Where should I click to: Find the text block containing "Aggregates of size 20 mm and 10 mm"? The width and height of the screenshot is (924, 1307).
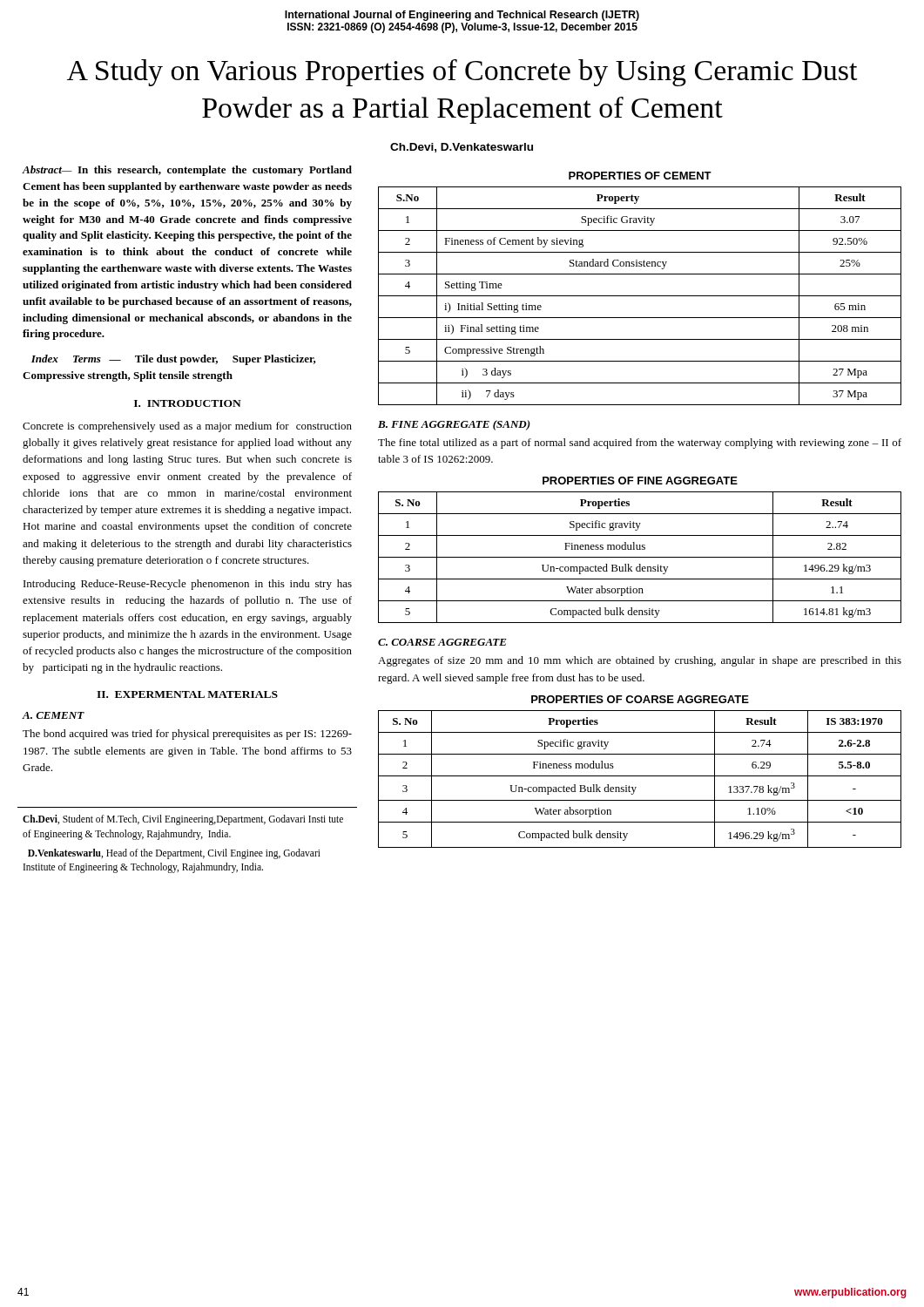click(640, 669)
